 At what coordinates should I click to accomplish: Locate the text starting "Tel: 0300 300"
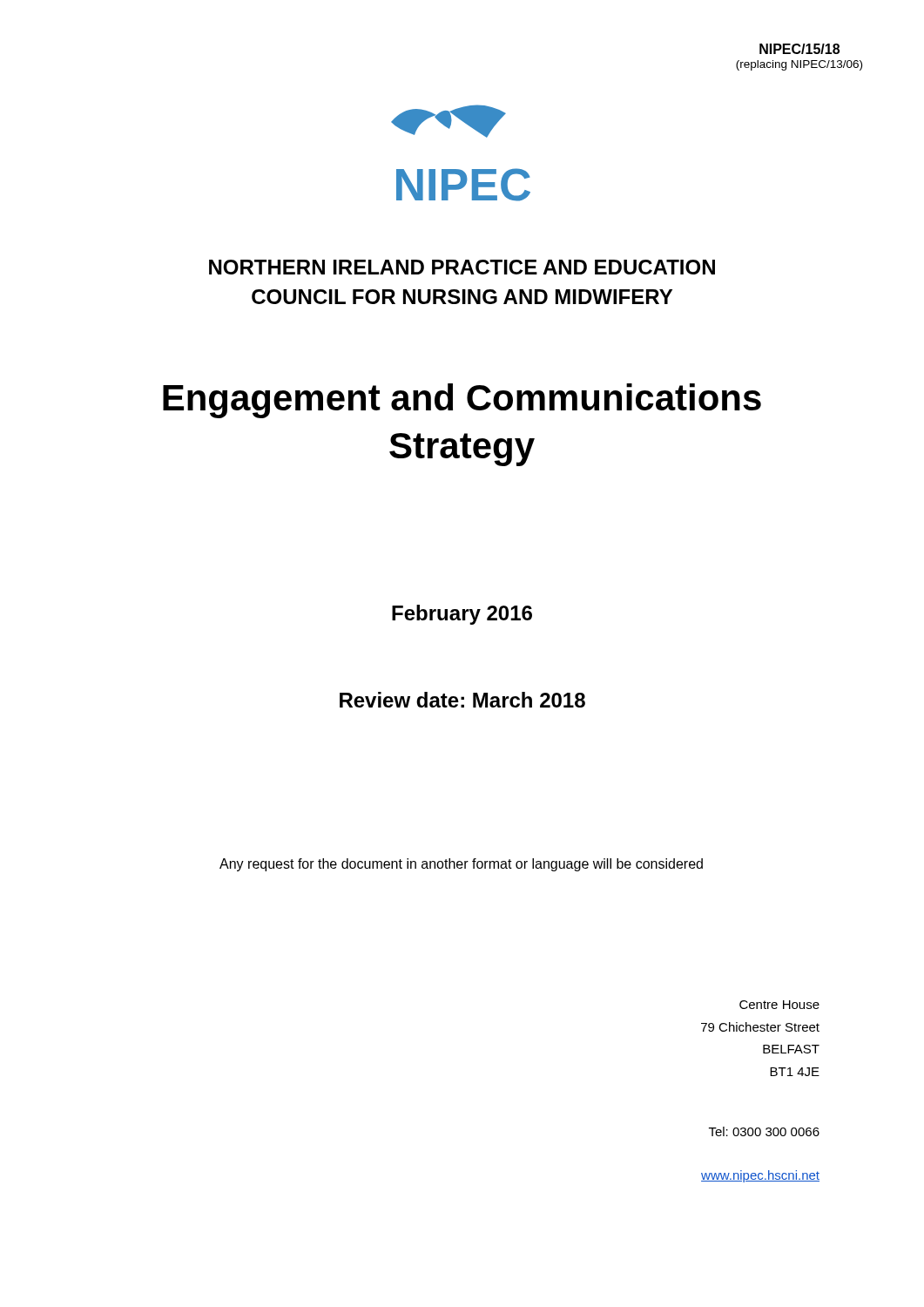tap(764, 1131)
